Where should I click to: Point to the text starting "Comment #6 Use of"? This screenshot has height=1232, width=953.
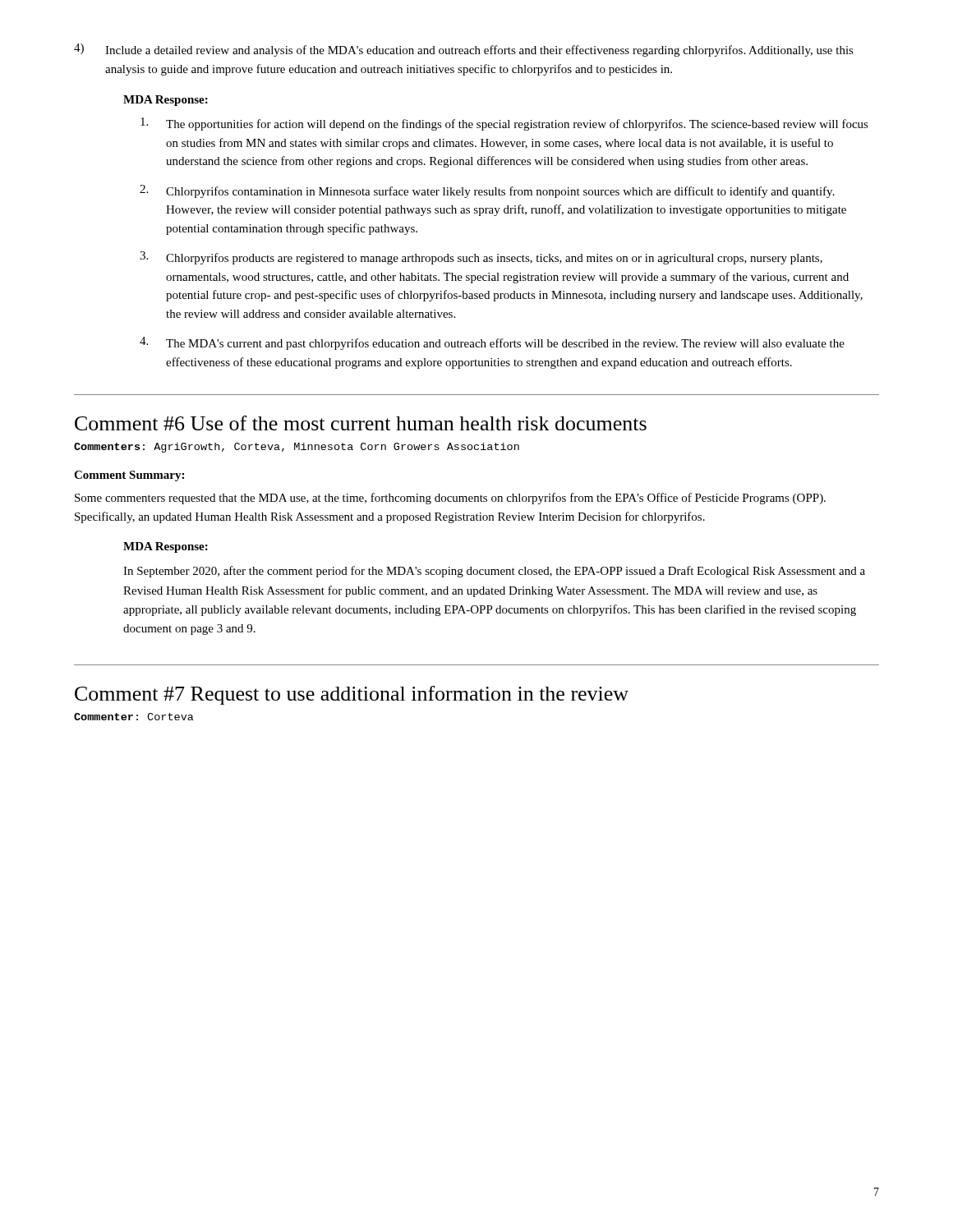(360, 423)
